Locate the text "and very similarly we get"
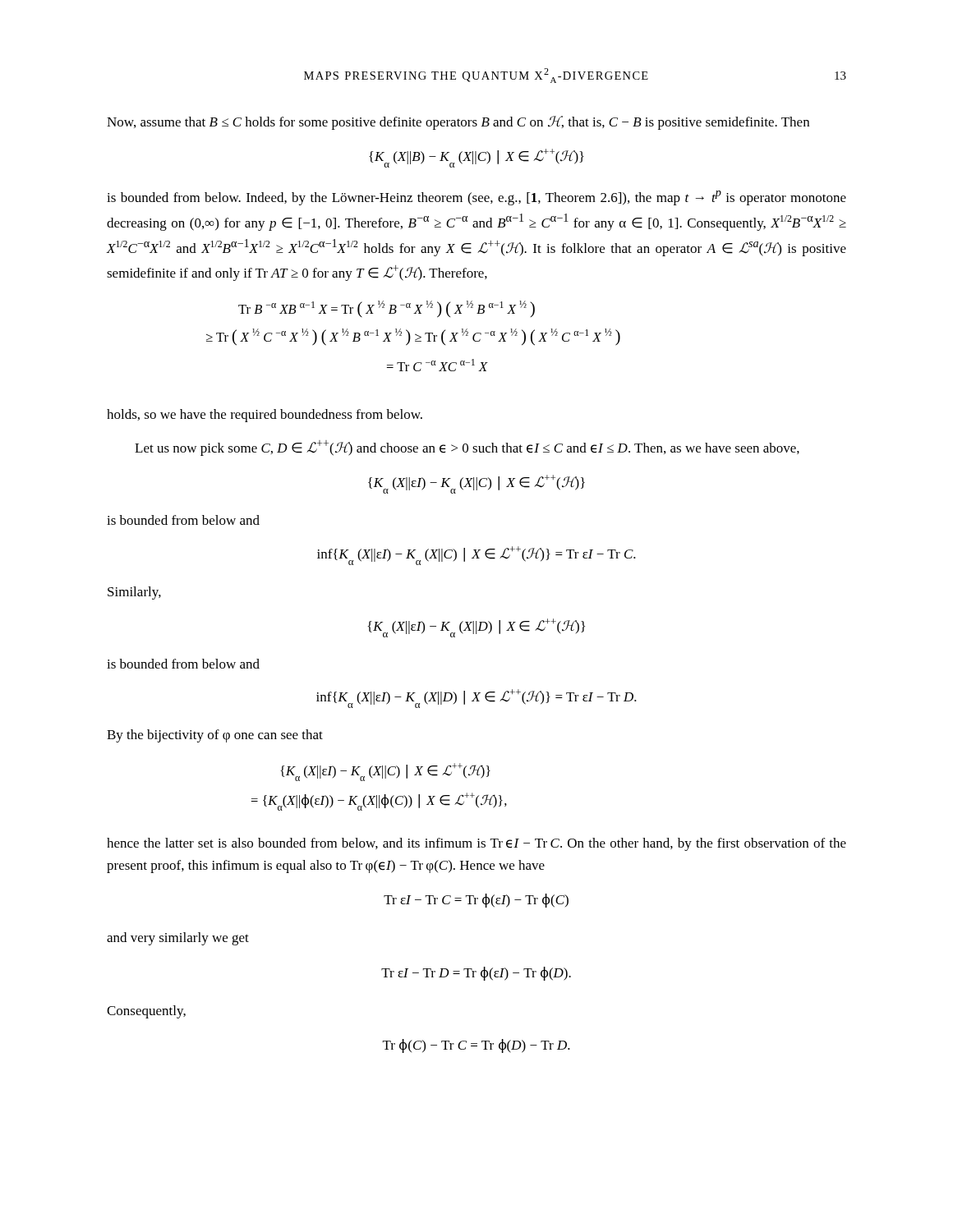Image resolution: width=953 pixels, height=1232 pixels. tap(178, 939)
